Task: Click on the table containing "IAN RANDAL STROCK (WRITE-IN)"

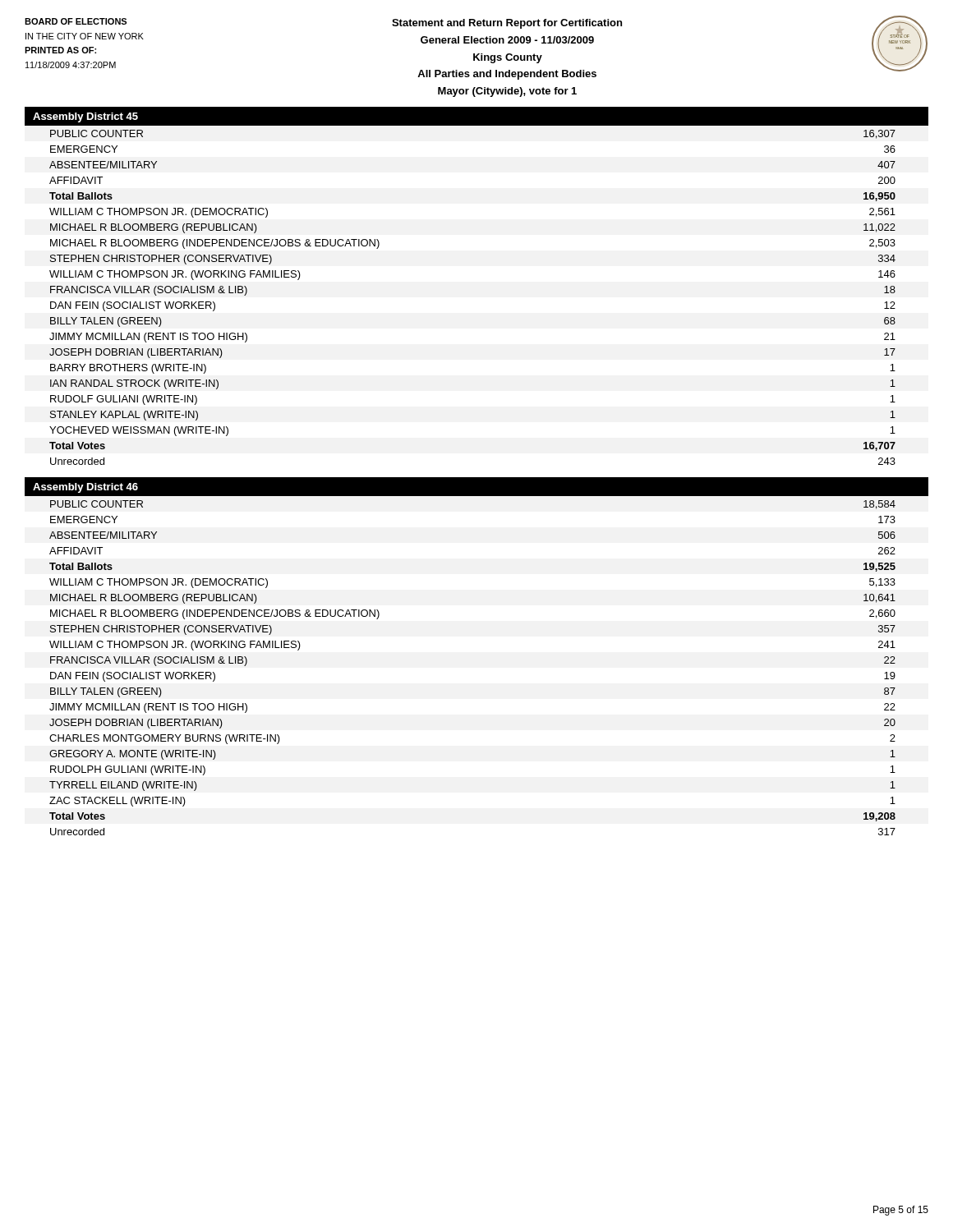Action: point(476,297)
